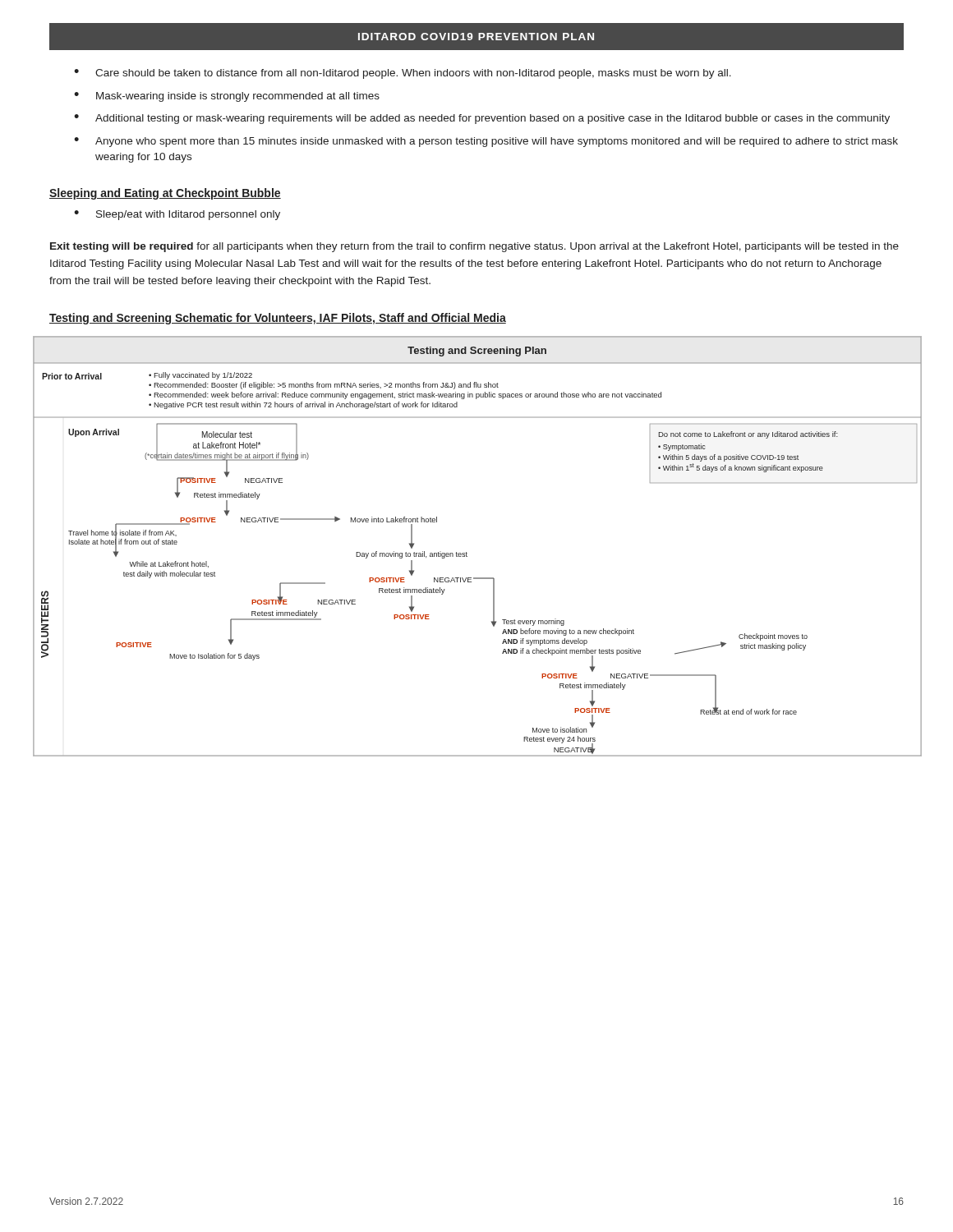The image size is (953, 1232).
Task: Select the list item containing "• Additional testing or mask-wearing requirements"
Action: click(x=482, y=118)
